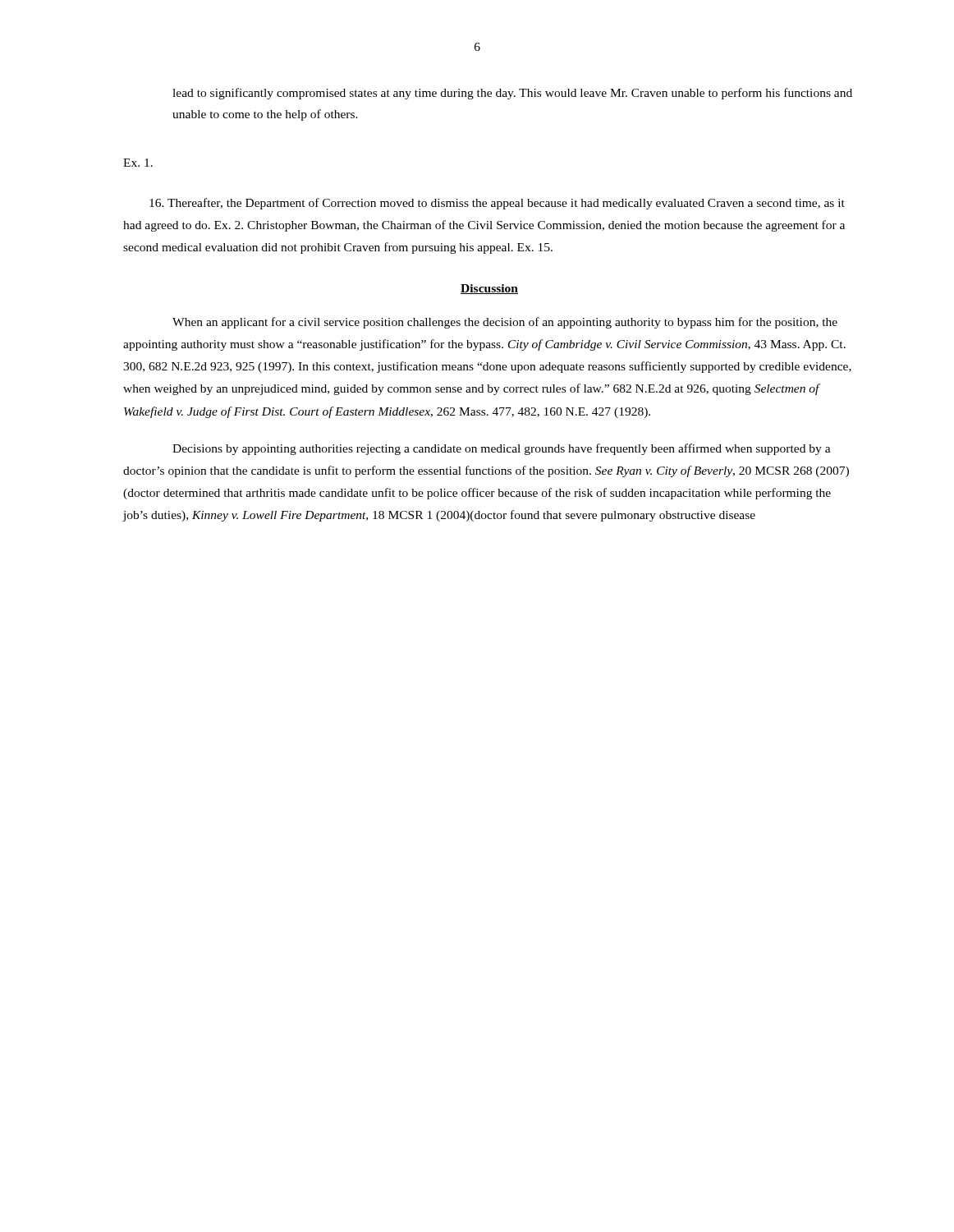This screenshot has height=1232, width=954.
Task: Point to the text block starting "Ex. 1."
Action: coord(138,162)
